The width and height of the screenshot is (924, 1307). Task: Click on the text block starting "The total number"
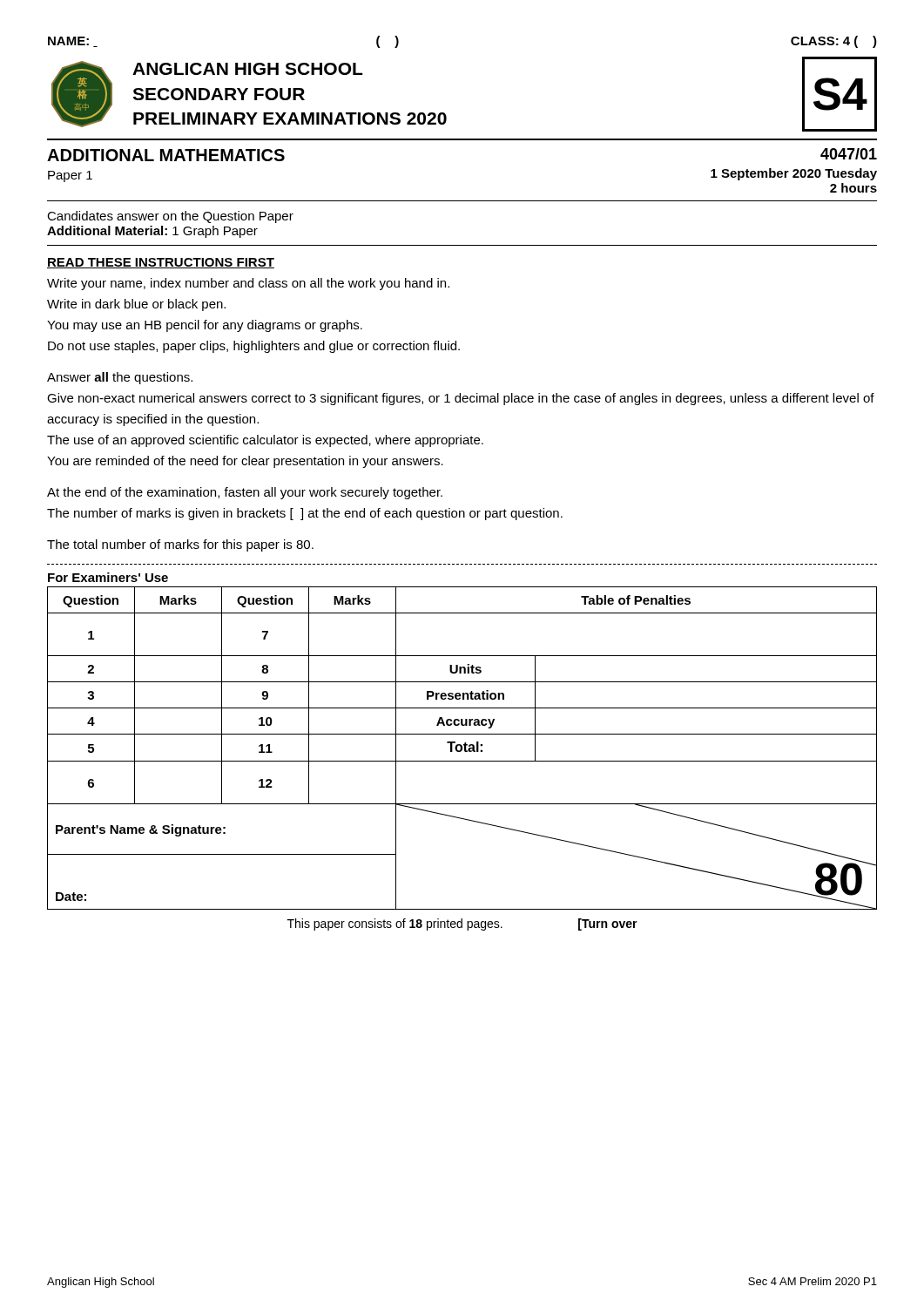tap(181, 544)
